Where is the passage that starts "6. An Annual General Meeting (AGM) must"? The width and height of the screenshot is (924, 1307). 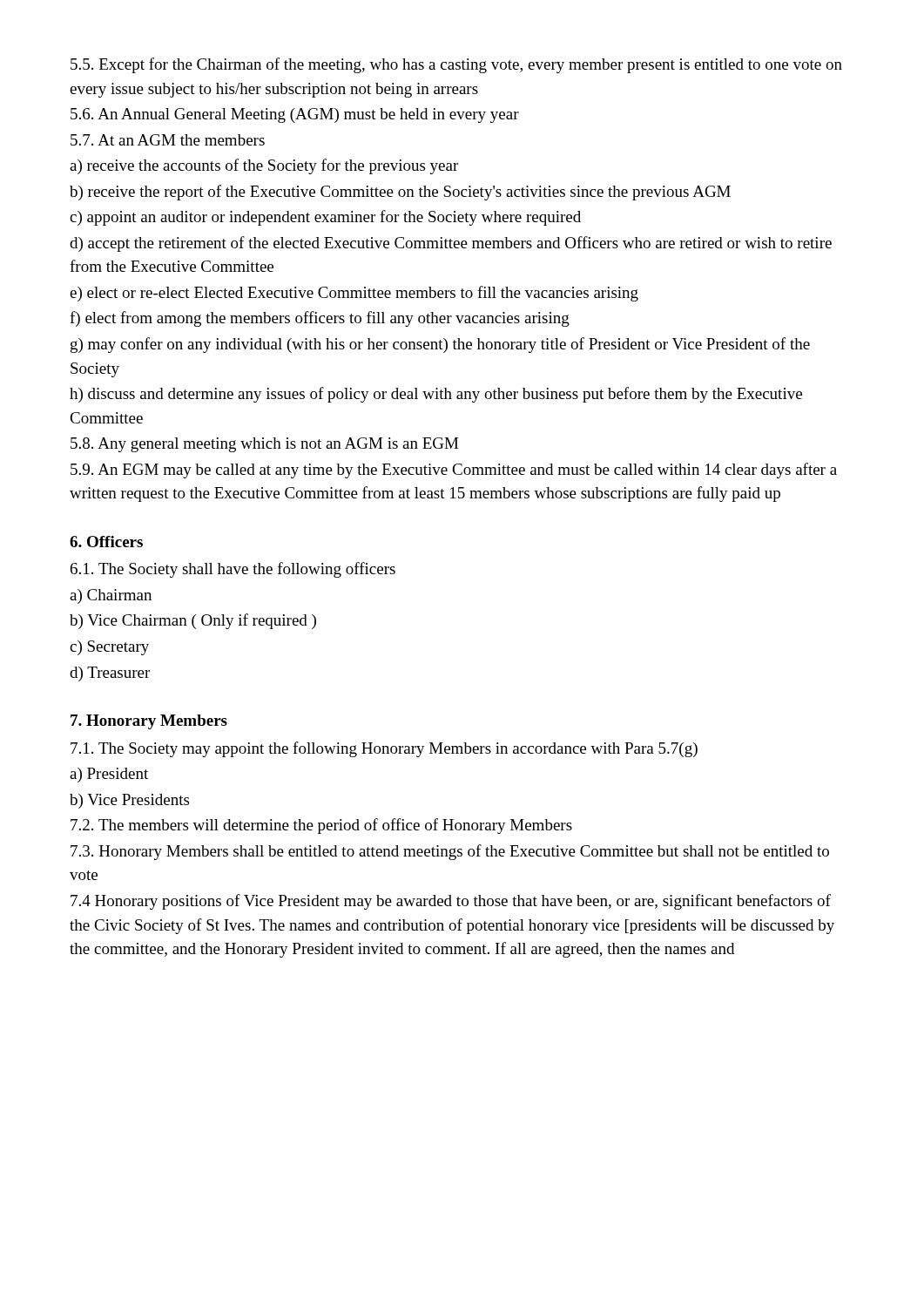(462, 114)
